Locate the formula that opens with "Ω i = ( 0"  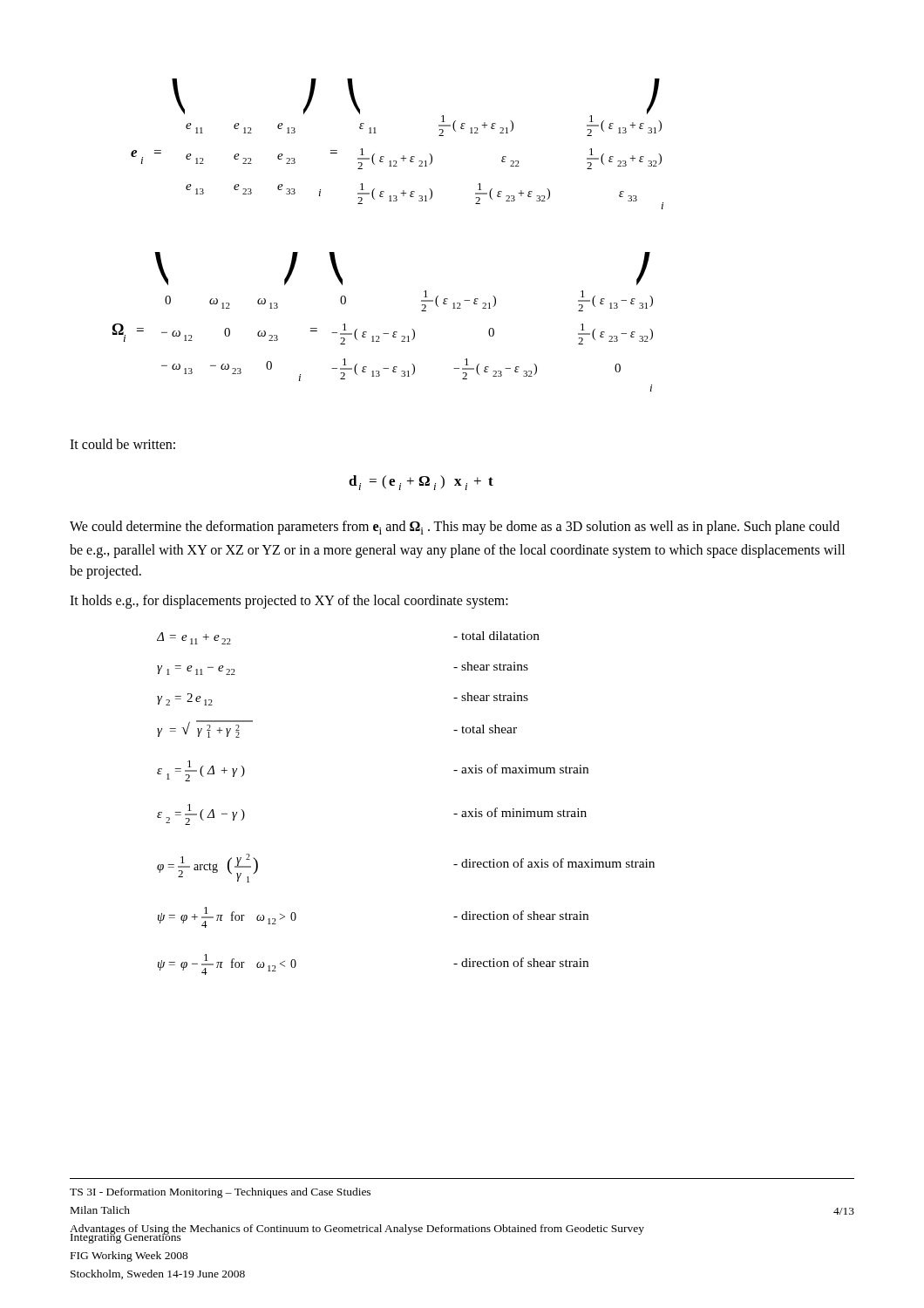[291, 268]
